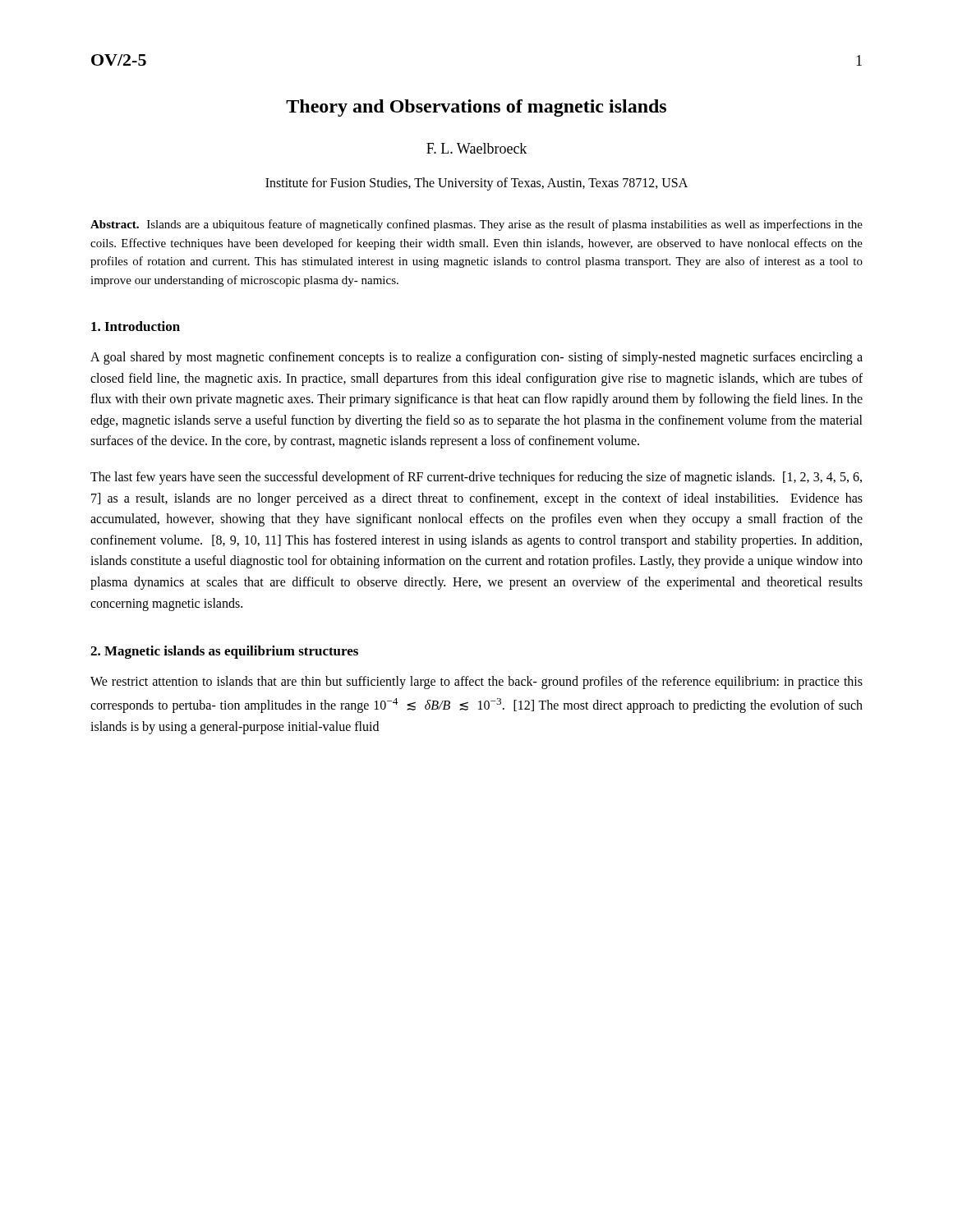Image resolution: width=953 pixels, height=1232 pixels.
Task: Point to the passage starting "We restrict attention to"
Action: pos(476,704)
